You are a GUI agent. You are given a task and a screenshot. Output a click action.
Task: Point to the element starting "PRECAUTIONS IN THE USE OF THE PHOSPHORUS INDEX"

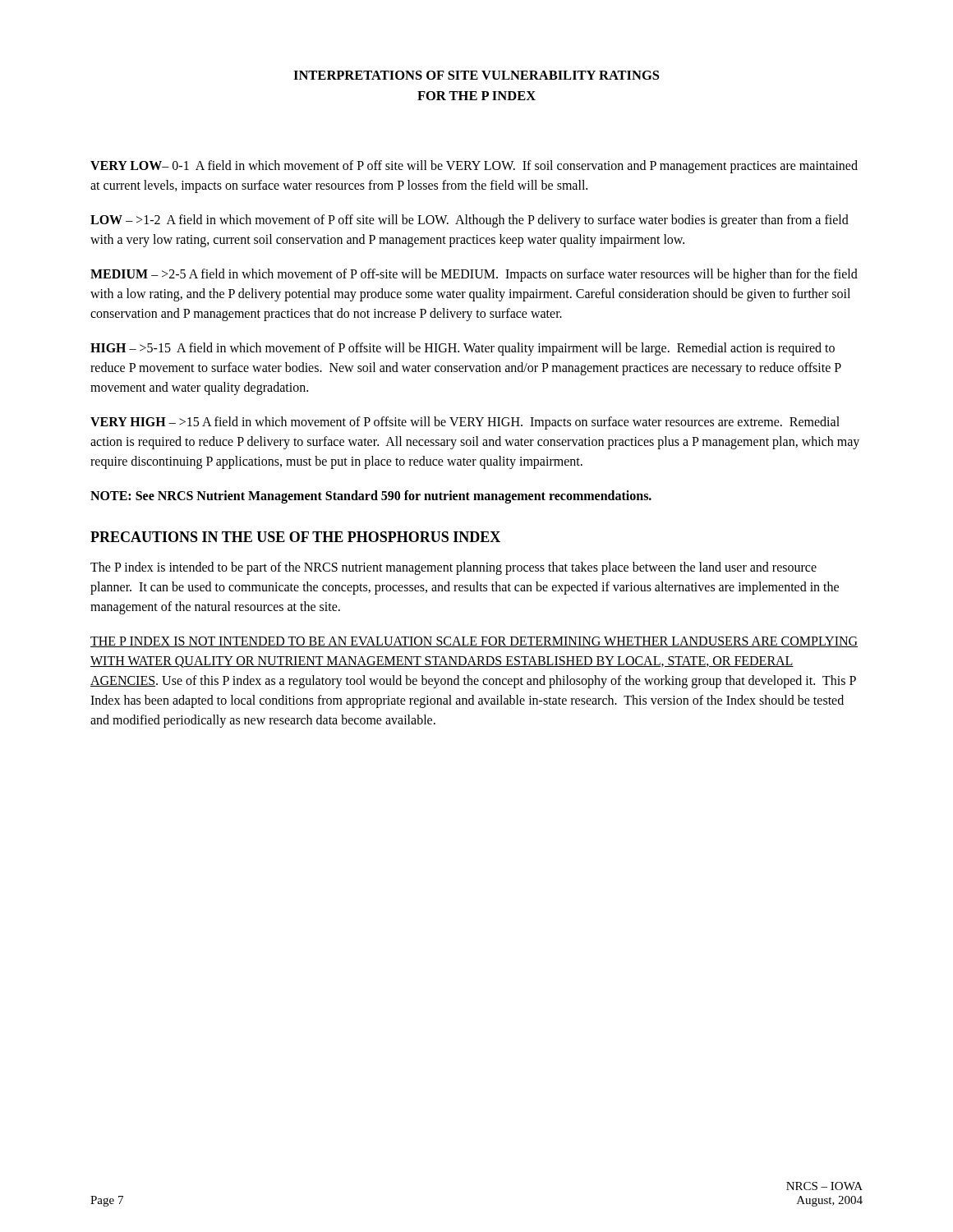(x=295, y=537)
